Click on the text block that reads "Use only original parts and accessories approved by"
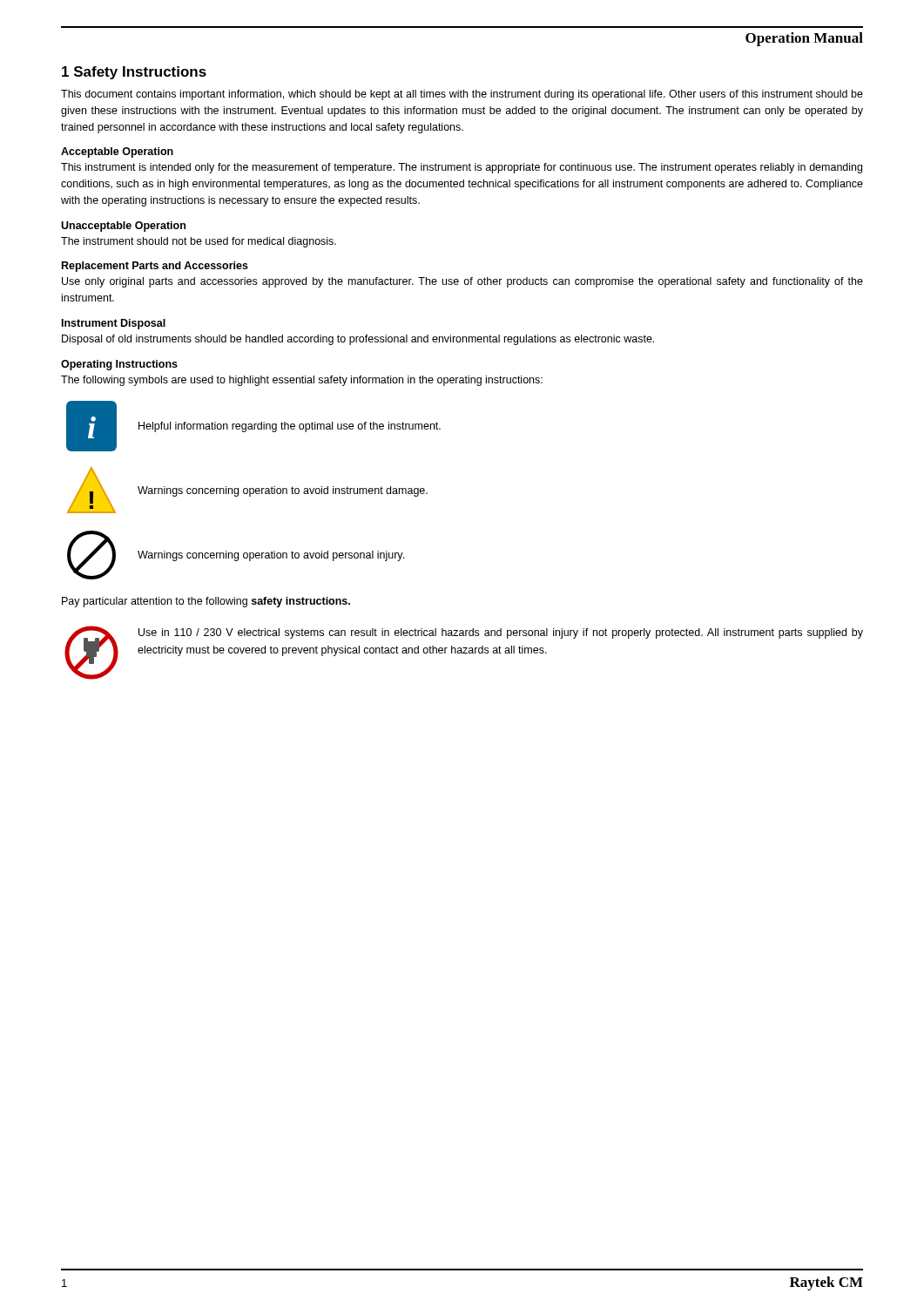Viewport: 924px width, 1307px height. tap(462, 290)
